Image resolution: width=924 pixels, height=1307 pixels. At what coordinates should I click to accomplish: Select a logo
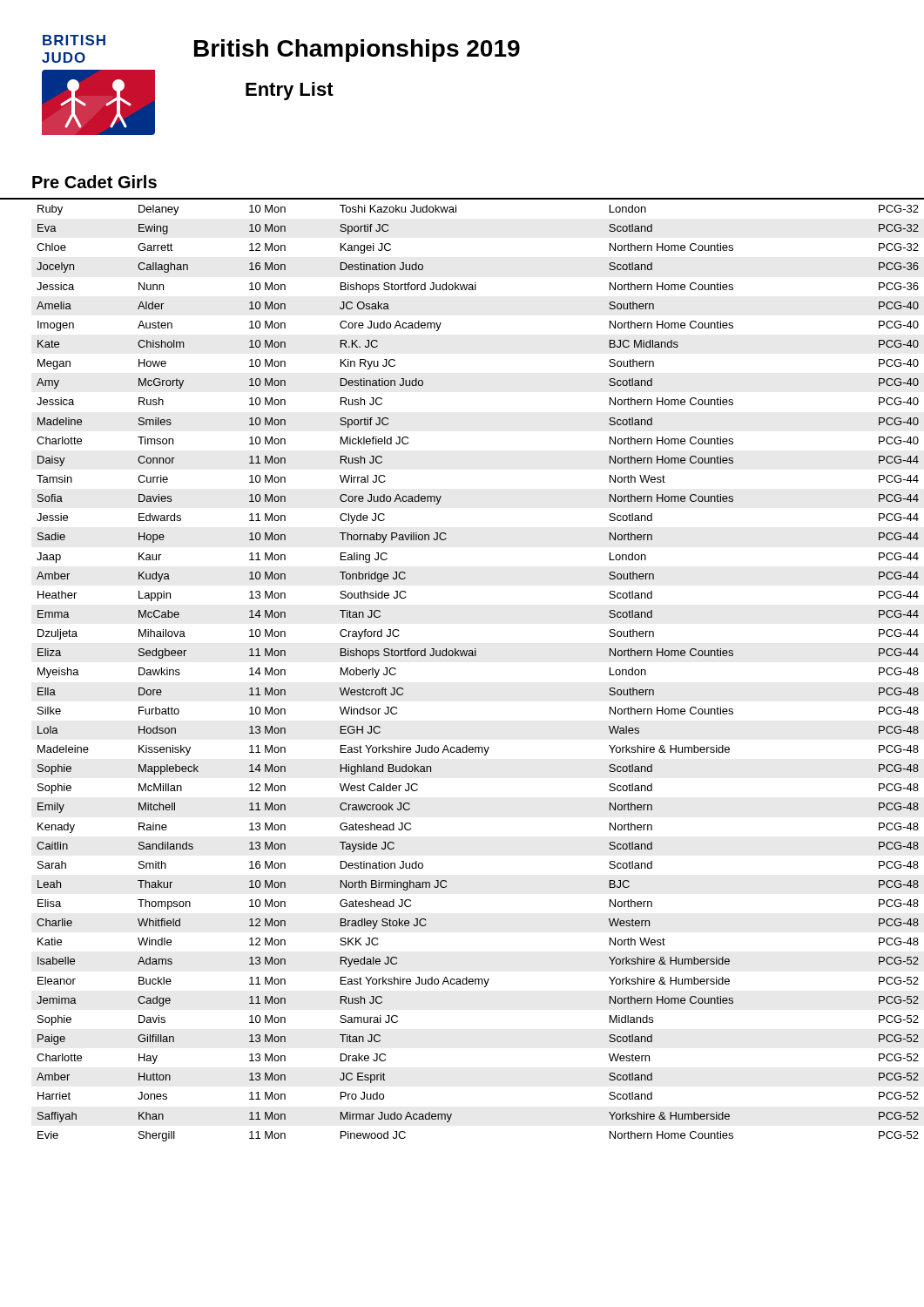[99, 84]
